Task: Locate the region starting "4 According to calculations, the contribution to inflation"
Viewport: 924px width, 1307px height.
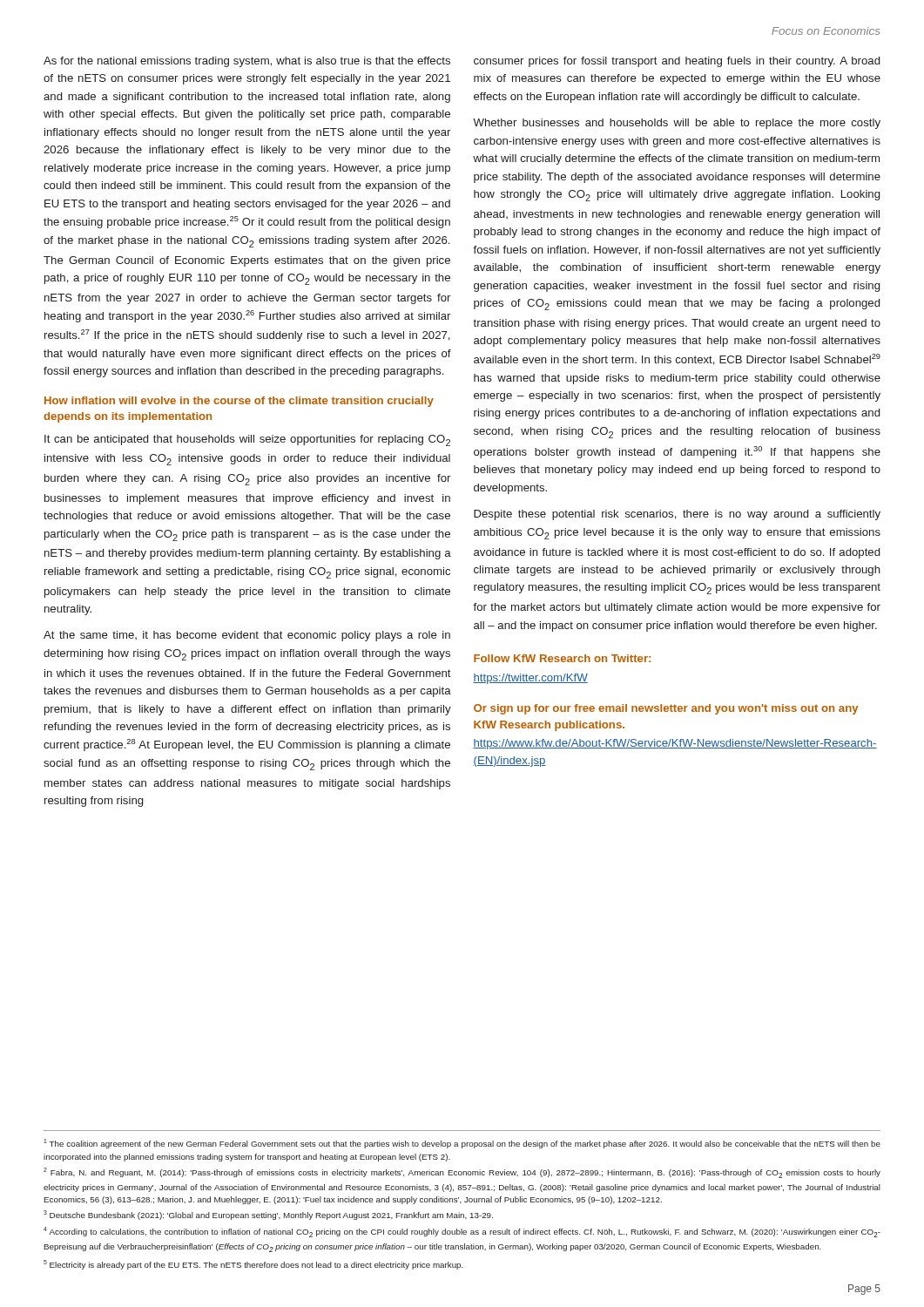Action: tap(462, 1240)
